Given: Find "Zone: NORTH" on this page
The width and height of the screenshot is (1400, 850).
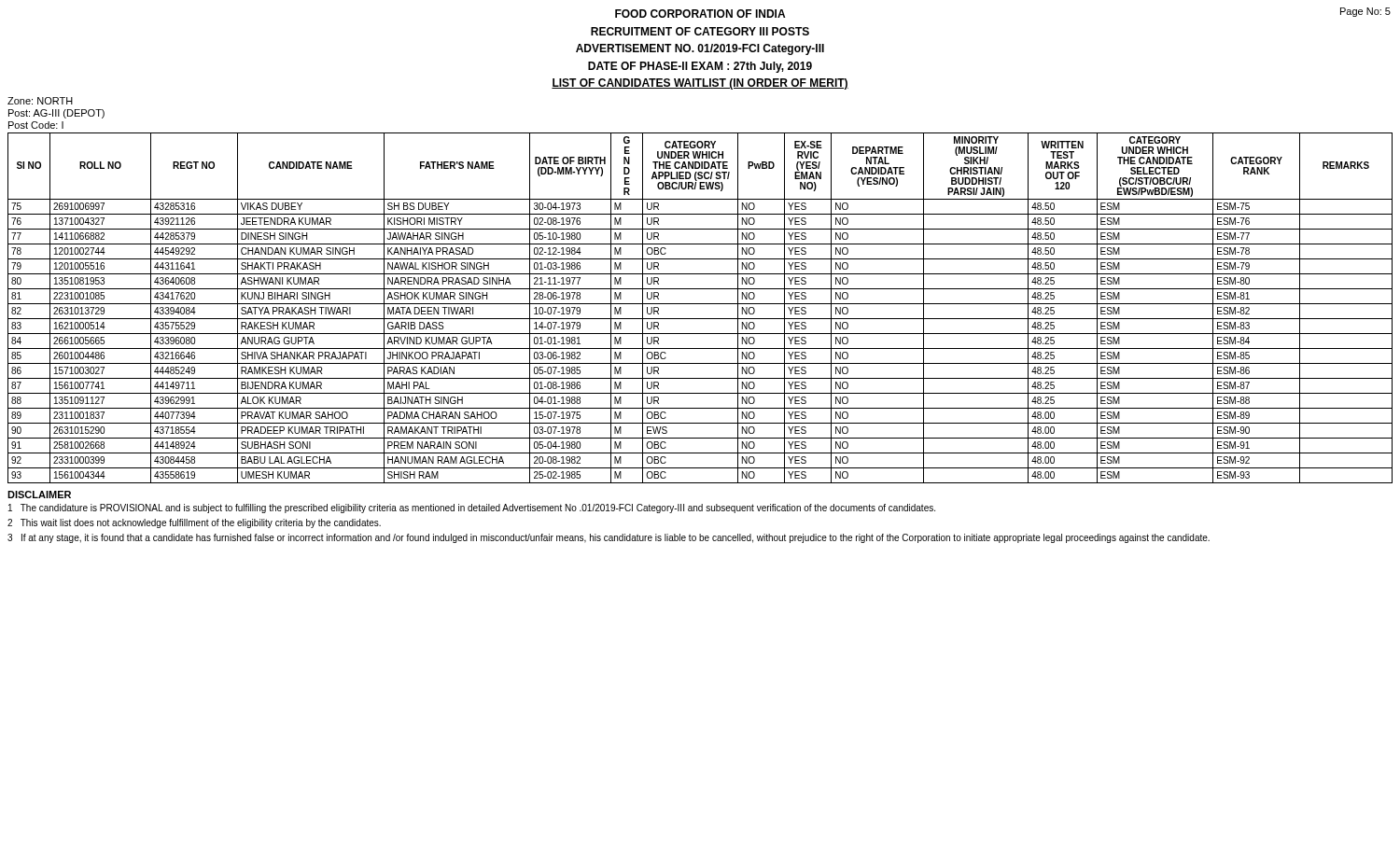Looking at the screenshot, I should tap(40, 101).
